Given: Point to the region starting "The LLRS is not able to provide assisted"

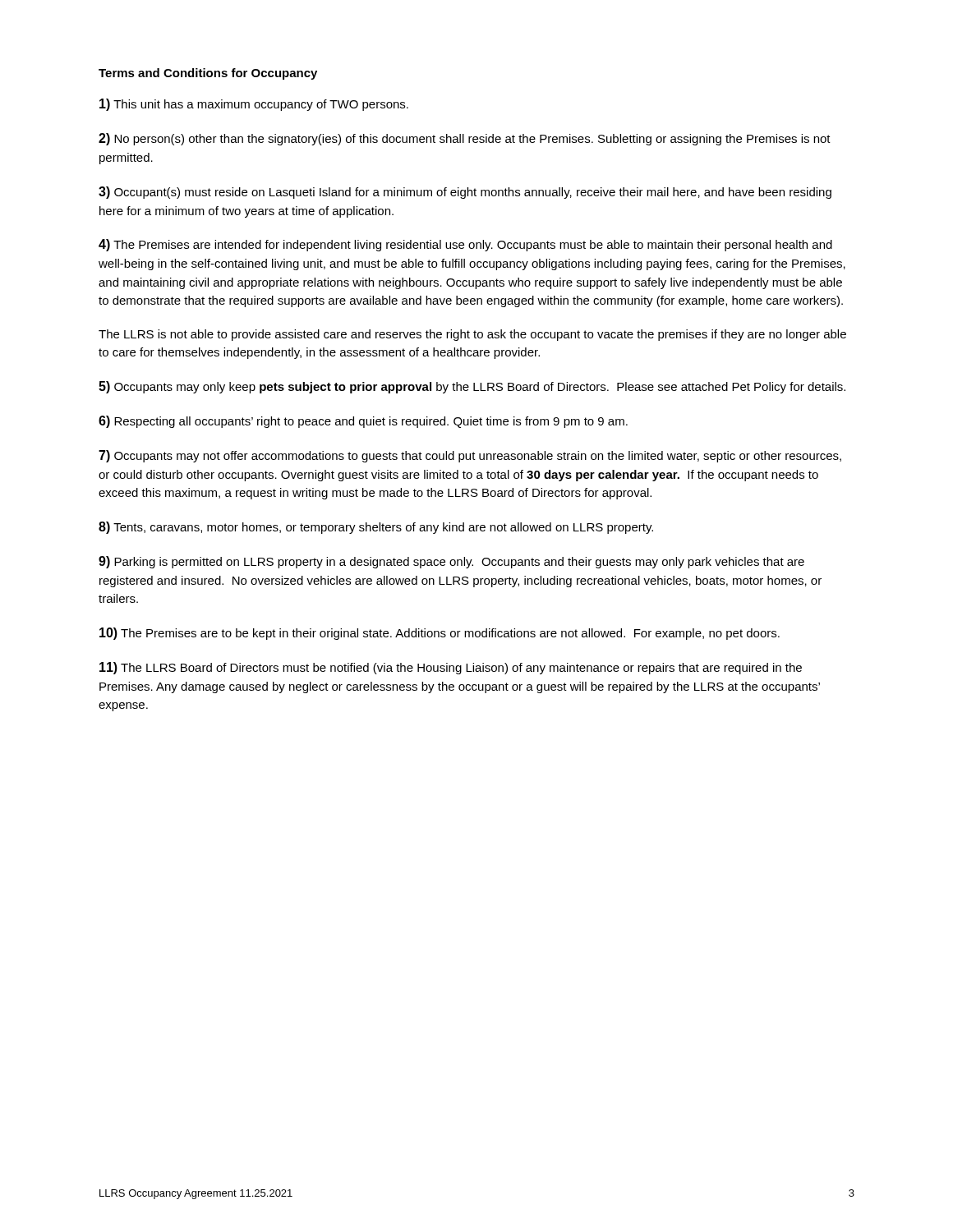Looking at the screenshot, I should [x=473, y=343].
